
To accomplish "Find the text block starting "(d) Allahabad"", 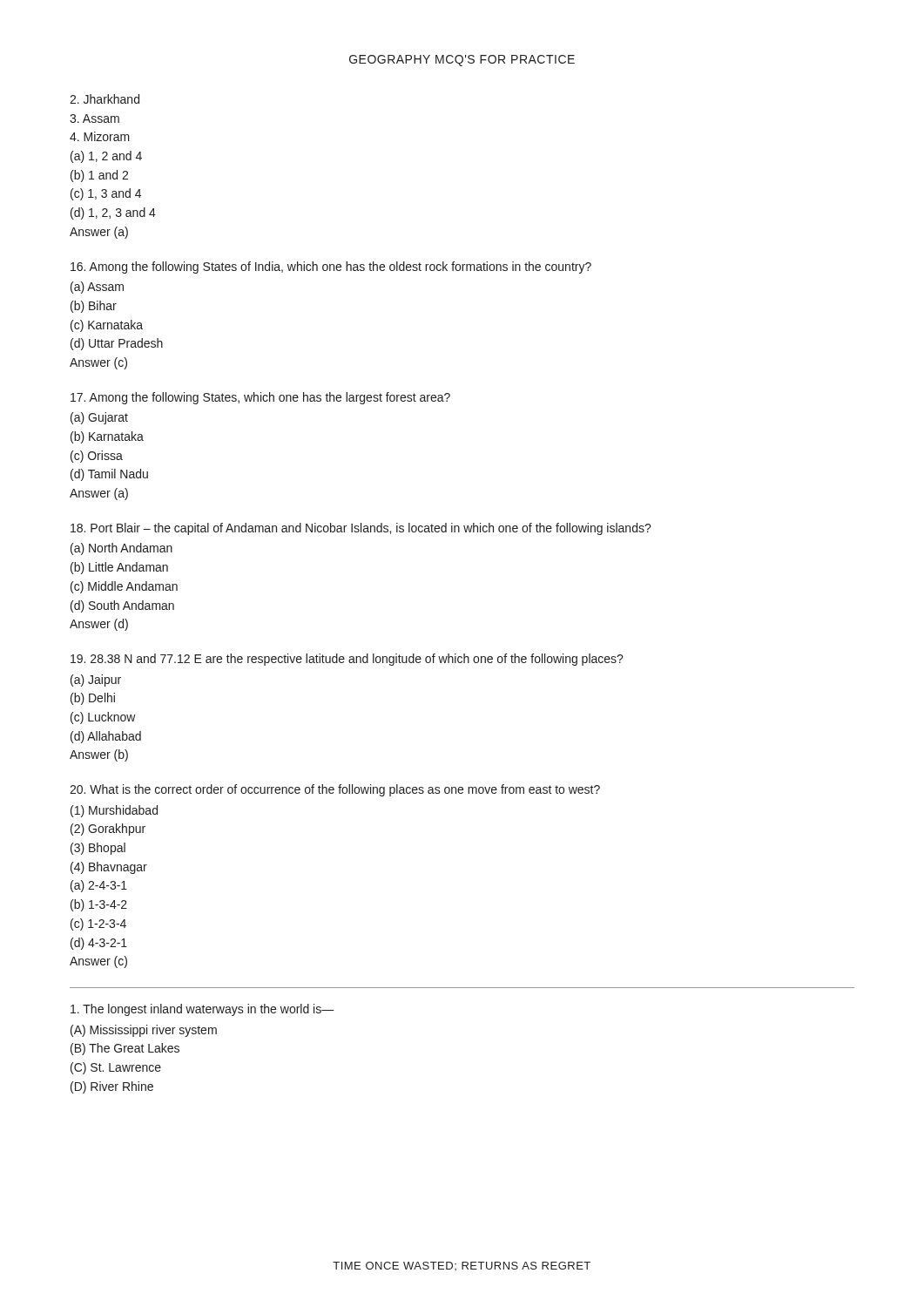I will (106, 736).
